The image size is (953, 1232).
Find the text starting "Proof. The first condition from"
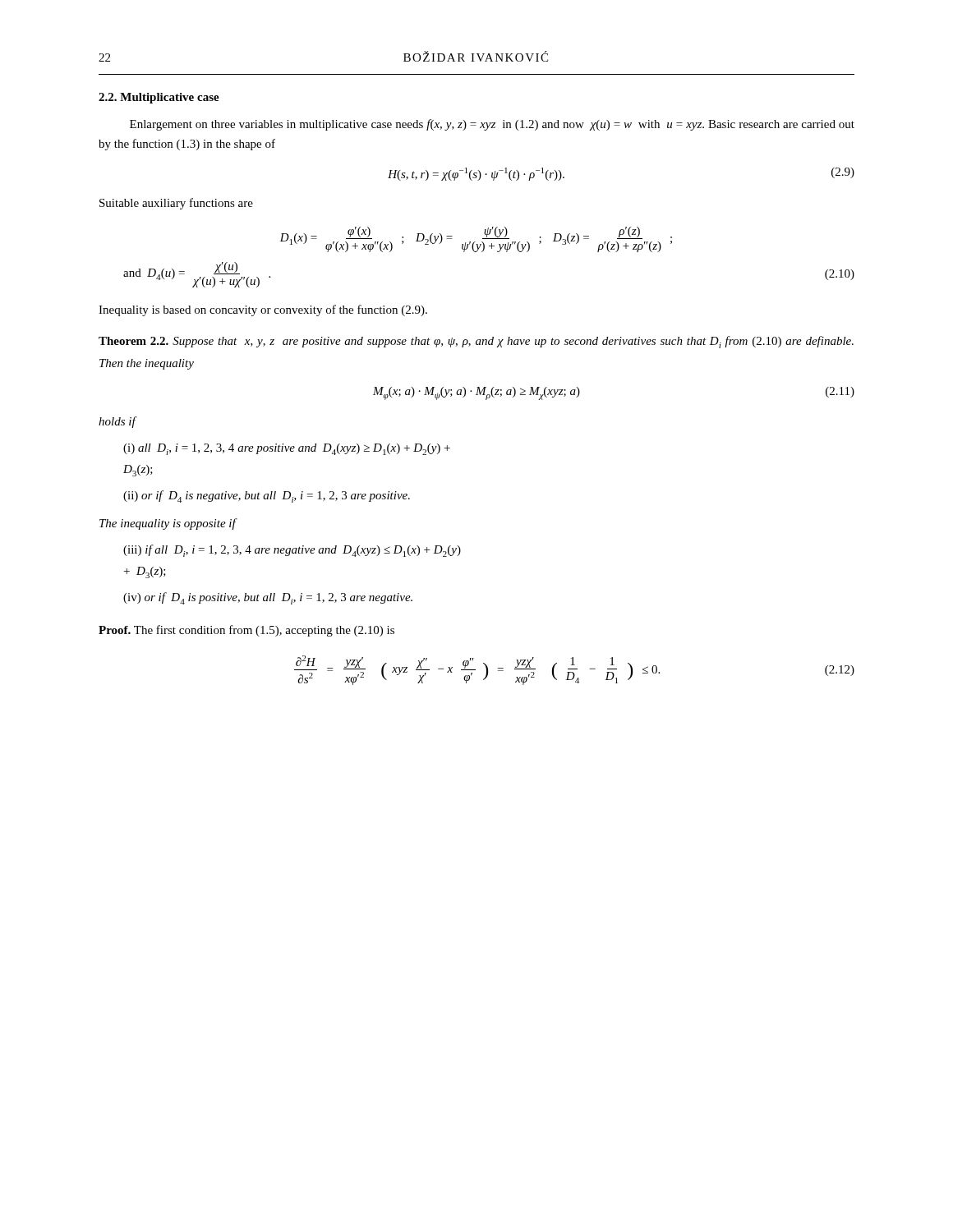(x=247, y=630)
